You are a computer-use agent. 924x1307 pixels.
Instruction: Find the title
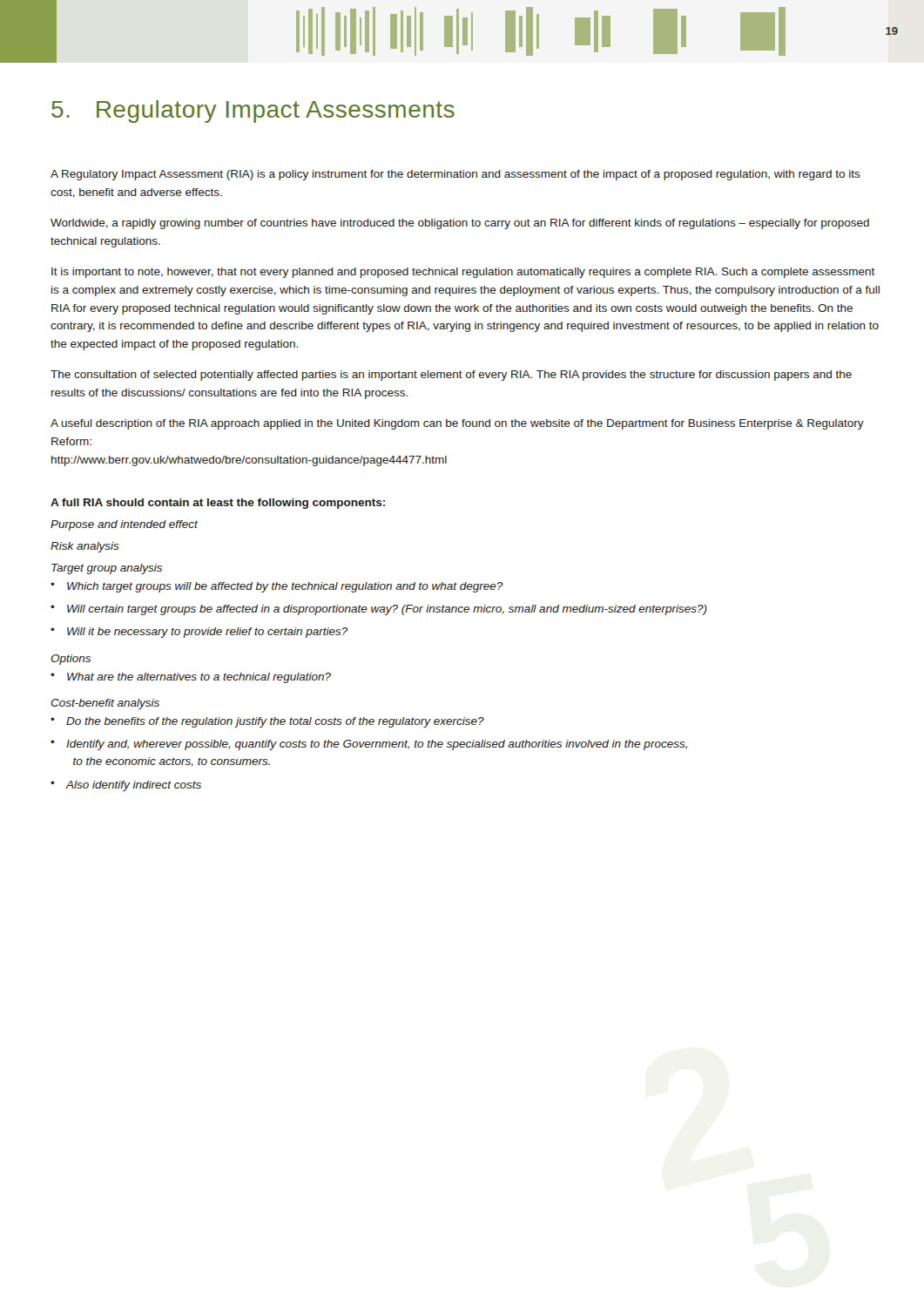tap(466, 110)
